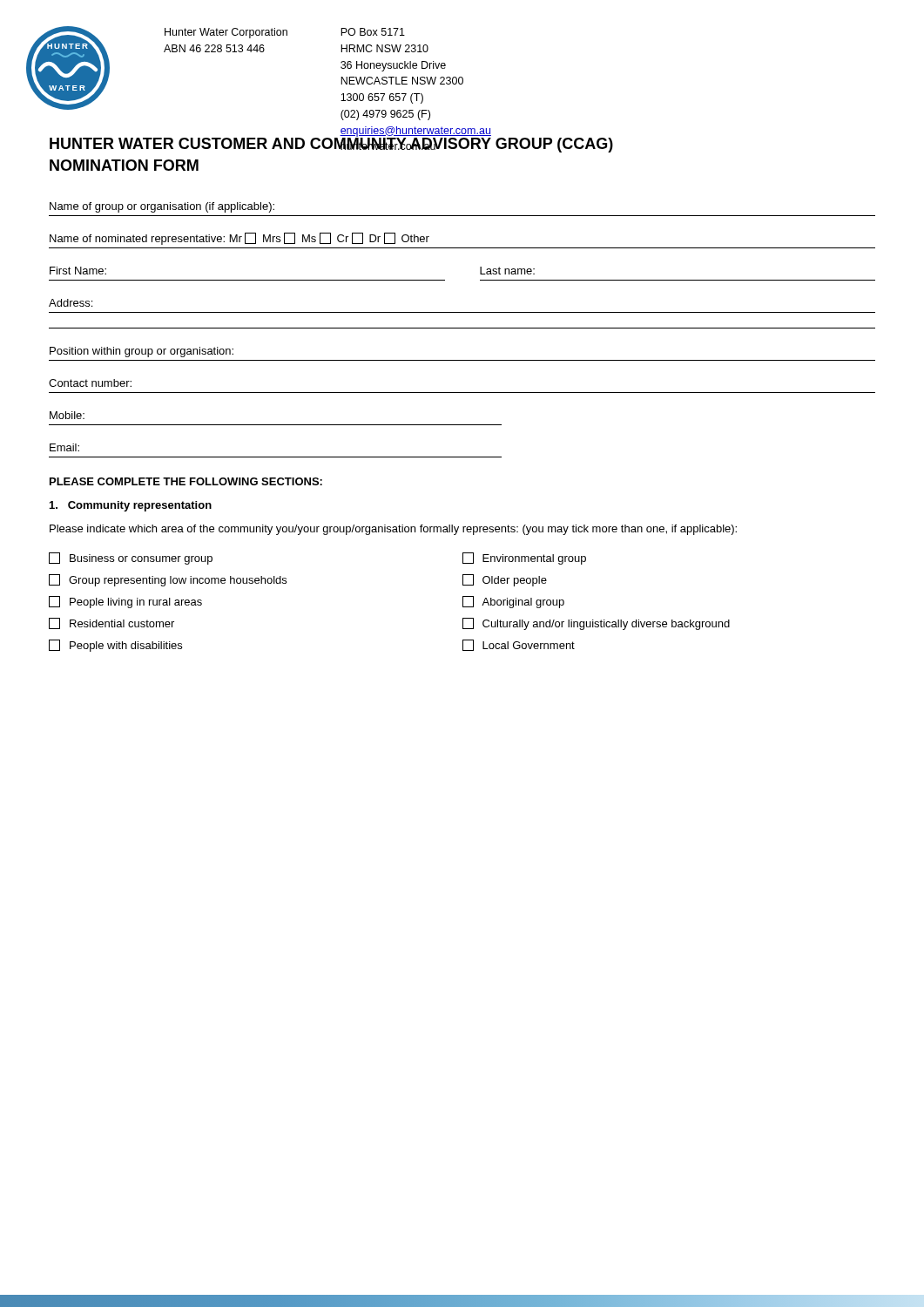924x1307 pixels.
Task: Point to "1. Community representation"
Action: (x=130, y=505)
